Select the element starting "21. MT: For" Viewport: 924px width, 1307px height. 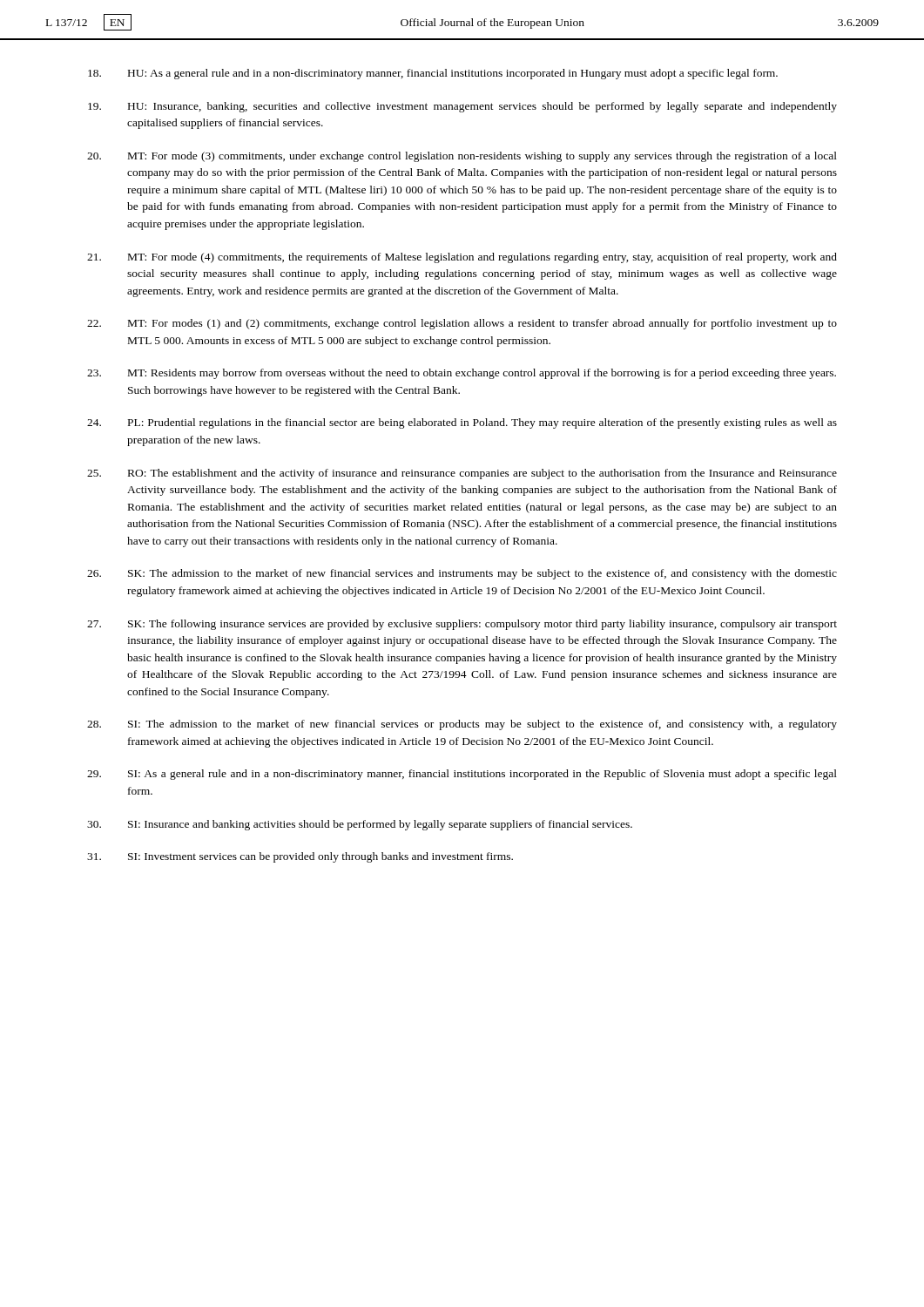point(462,273)
